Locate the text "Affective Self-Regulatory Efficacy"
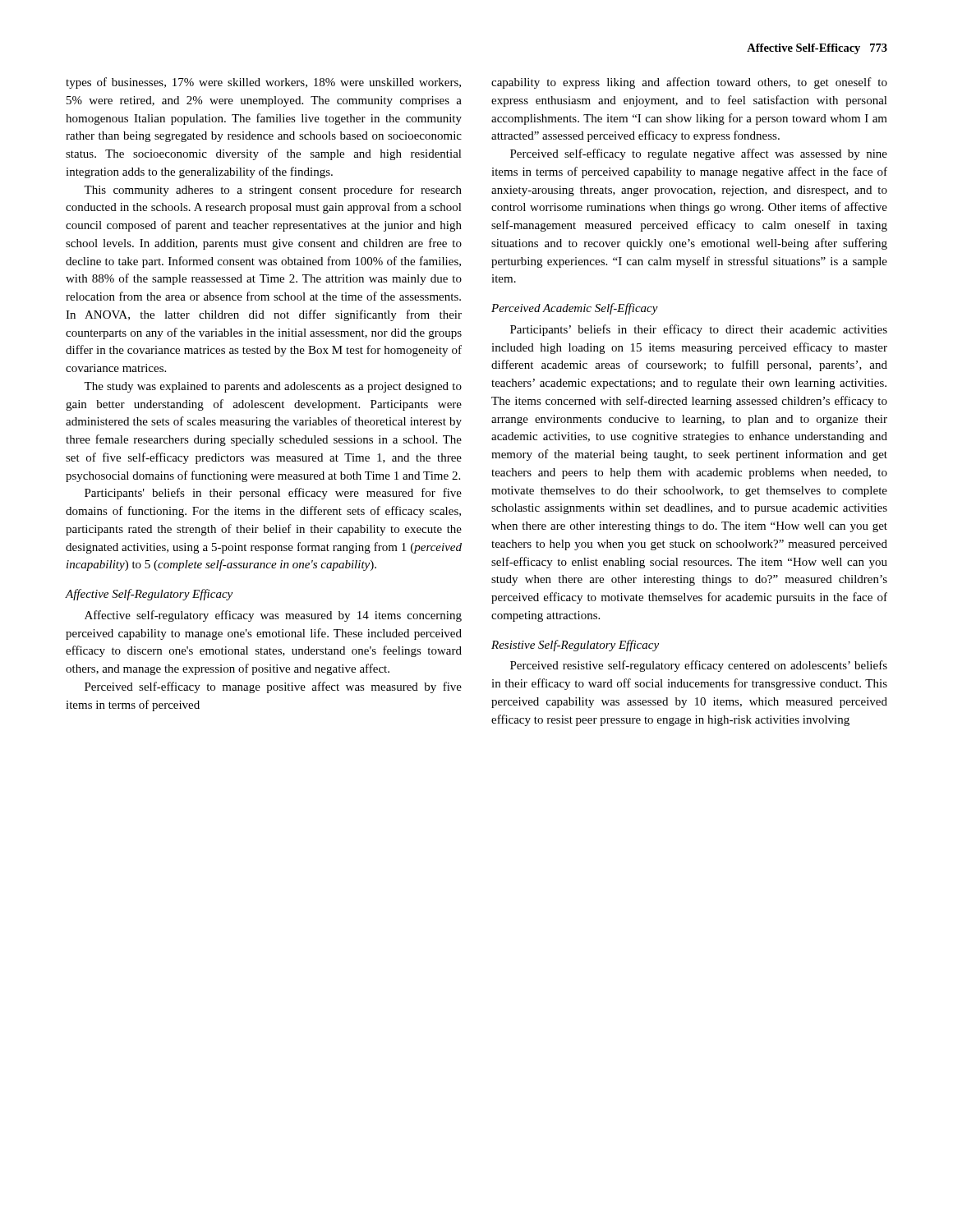This screenshot has height=1232, width=953. (149, 595)
